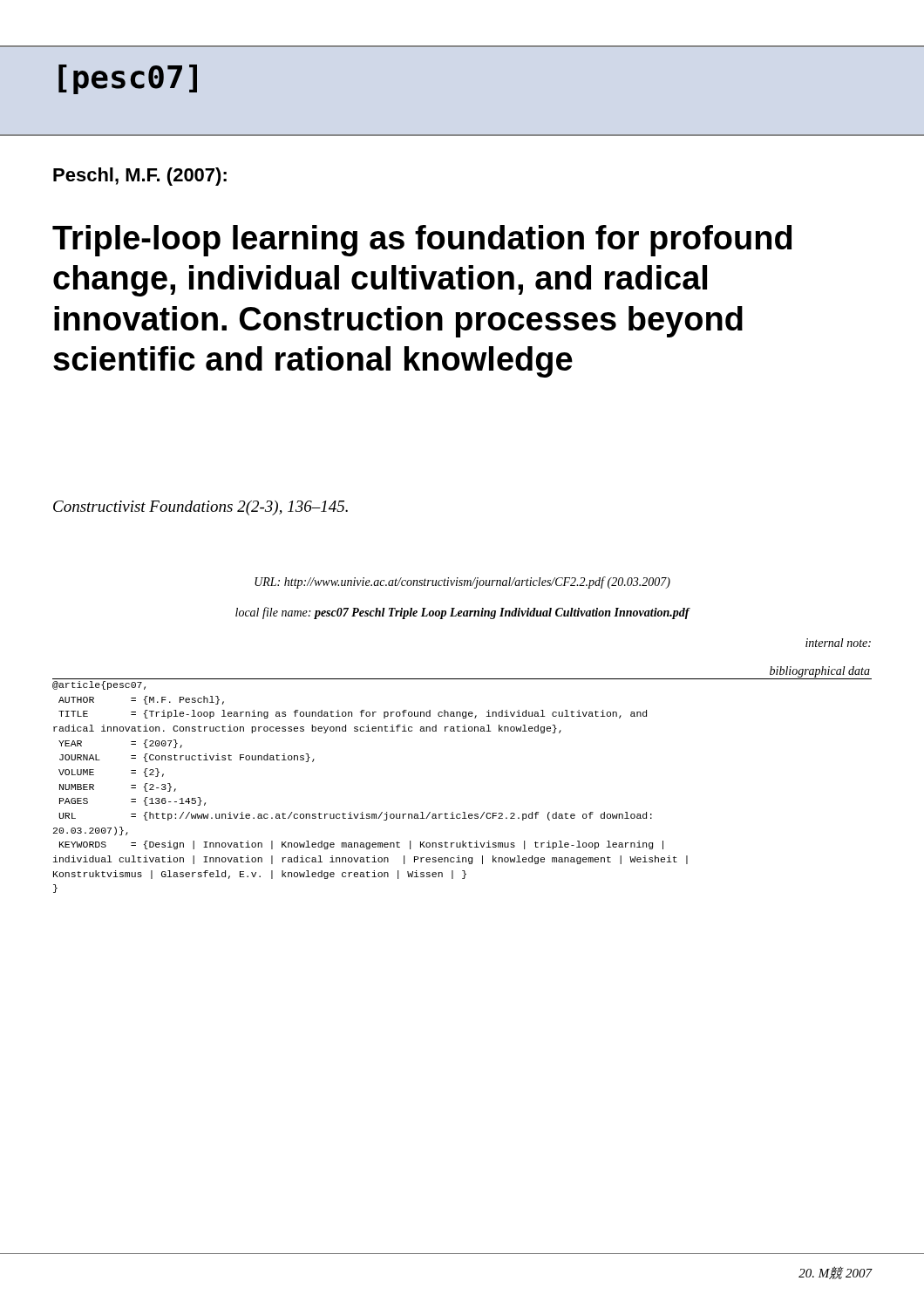924x1308 pixels.
Task: Select the text starting "internal note:"
Action: point(838,643)
